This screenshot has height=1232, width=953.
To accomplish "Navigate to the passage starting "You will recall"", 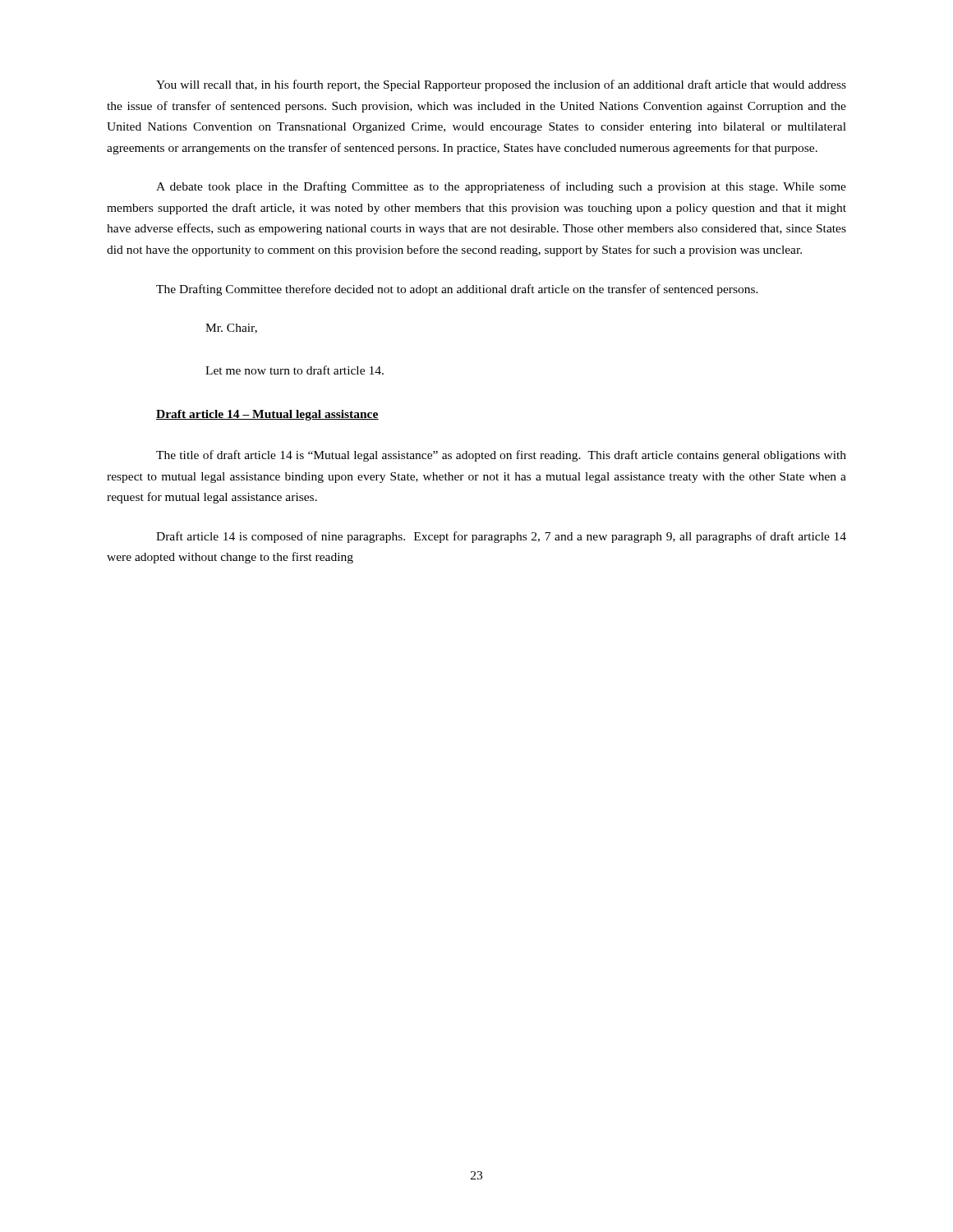I will click(x=476, y=116).
